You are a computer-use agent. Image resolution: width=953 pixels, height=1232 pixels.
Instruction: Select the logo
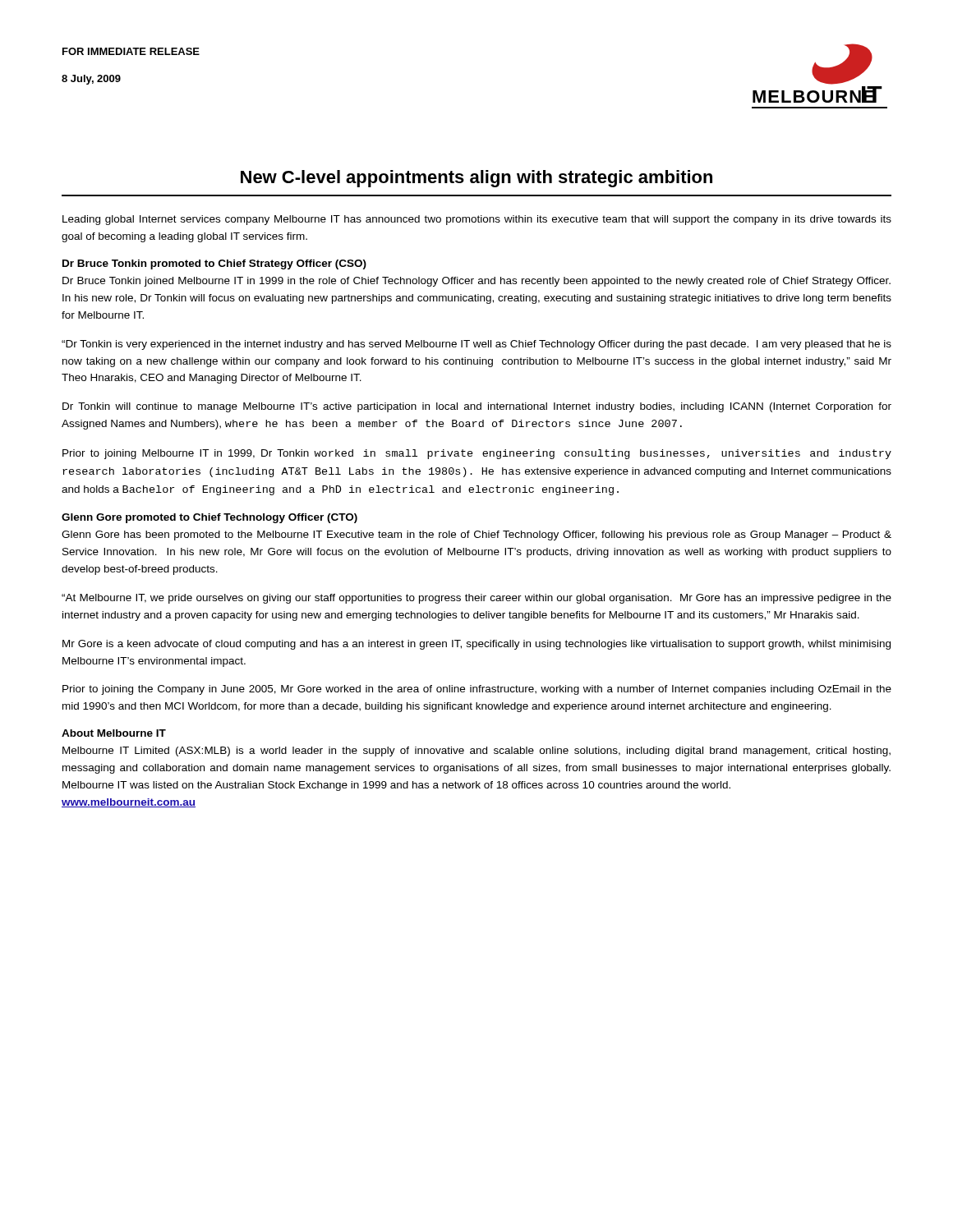817,86
